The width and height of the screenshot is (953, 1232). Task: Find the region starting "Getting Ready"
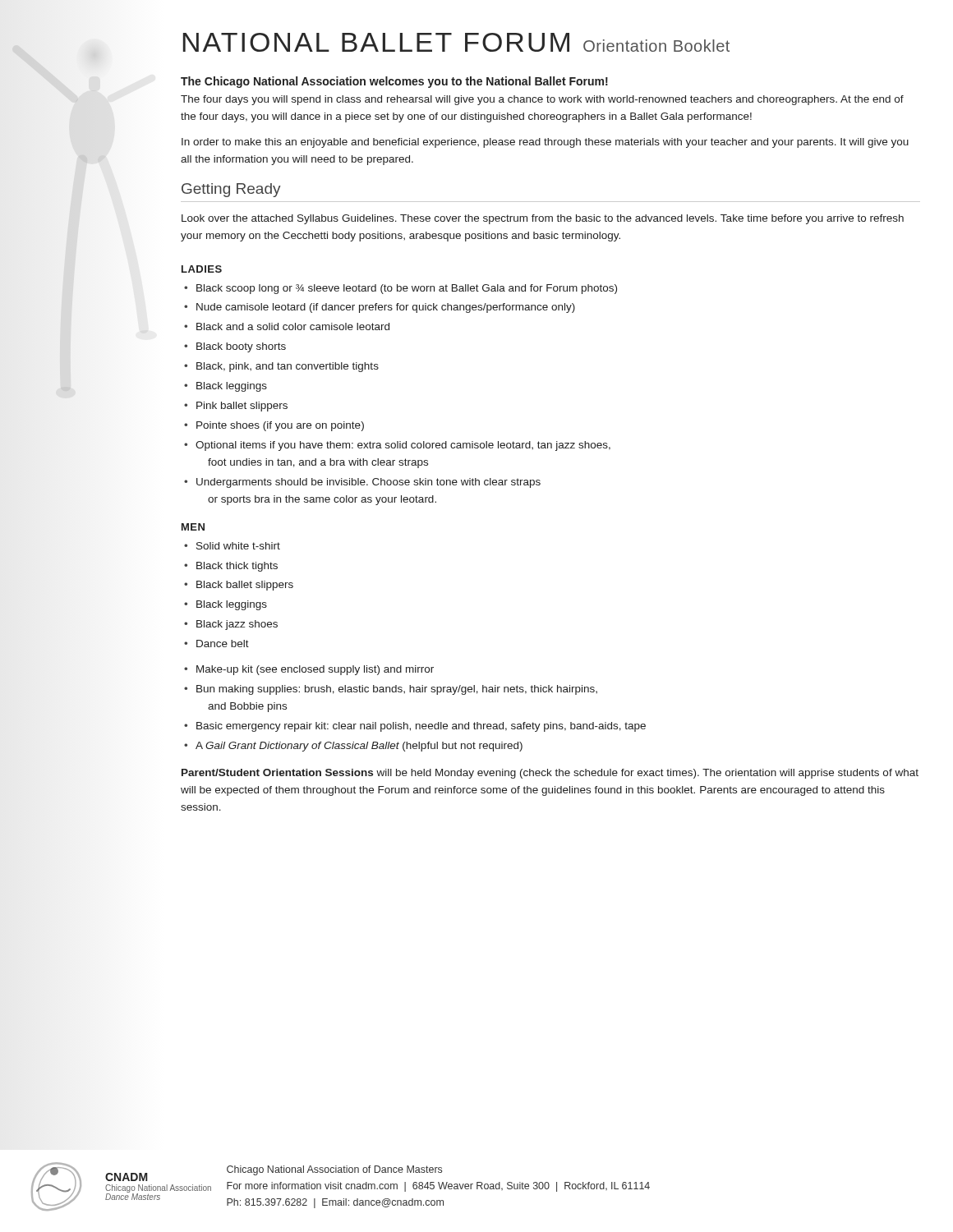(231, 188)
